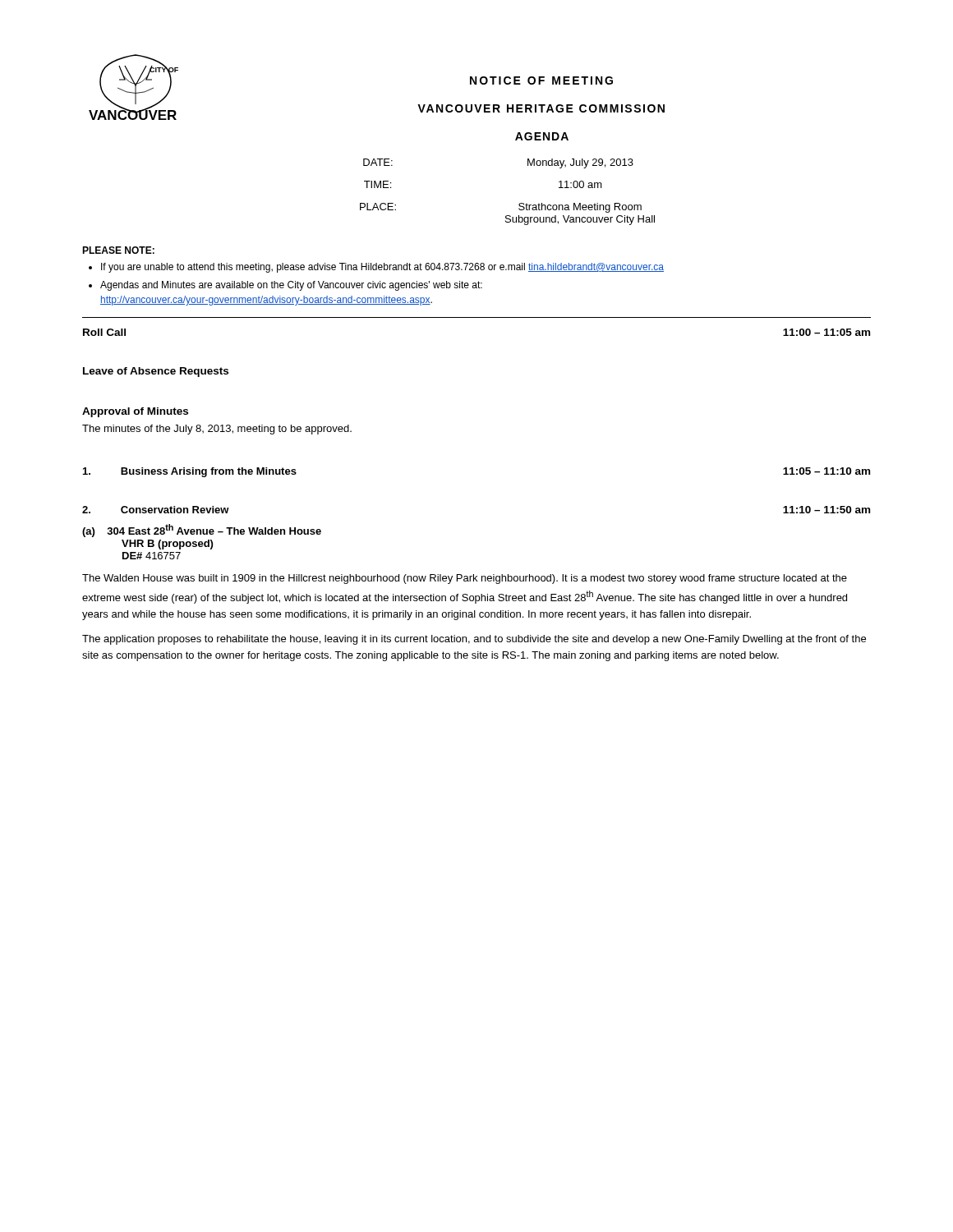The height and width of the screenshot is (1232, 953).
Task: Navigate to the passage starting "11:00 – 11:05"
Action: coord(827,332)
